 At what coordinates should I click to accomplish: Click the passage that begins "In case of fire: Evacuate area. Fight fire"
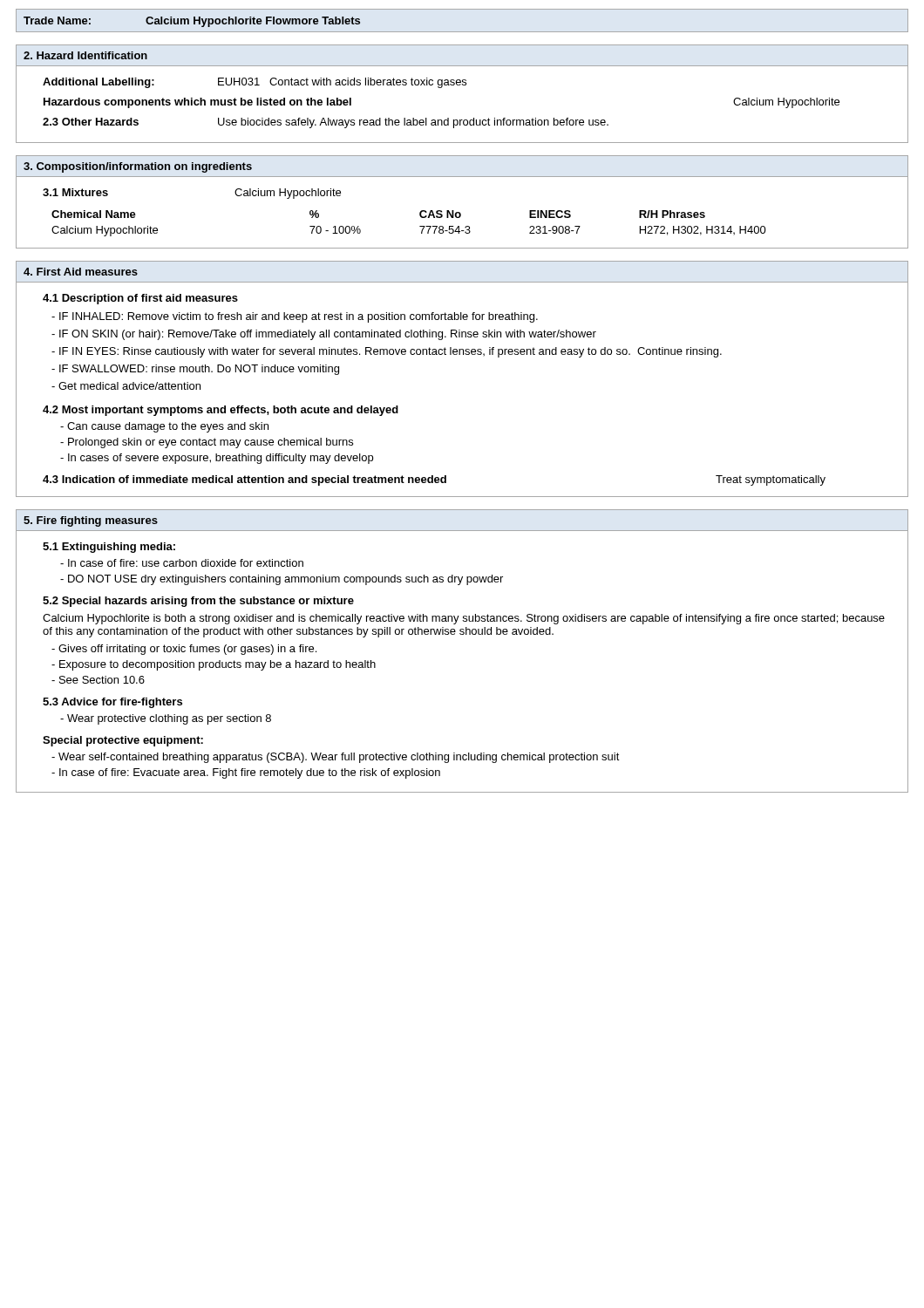coord(246,772)
